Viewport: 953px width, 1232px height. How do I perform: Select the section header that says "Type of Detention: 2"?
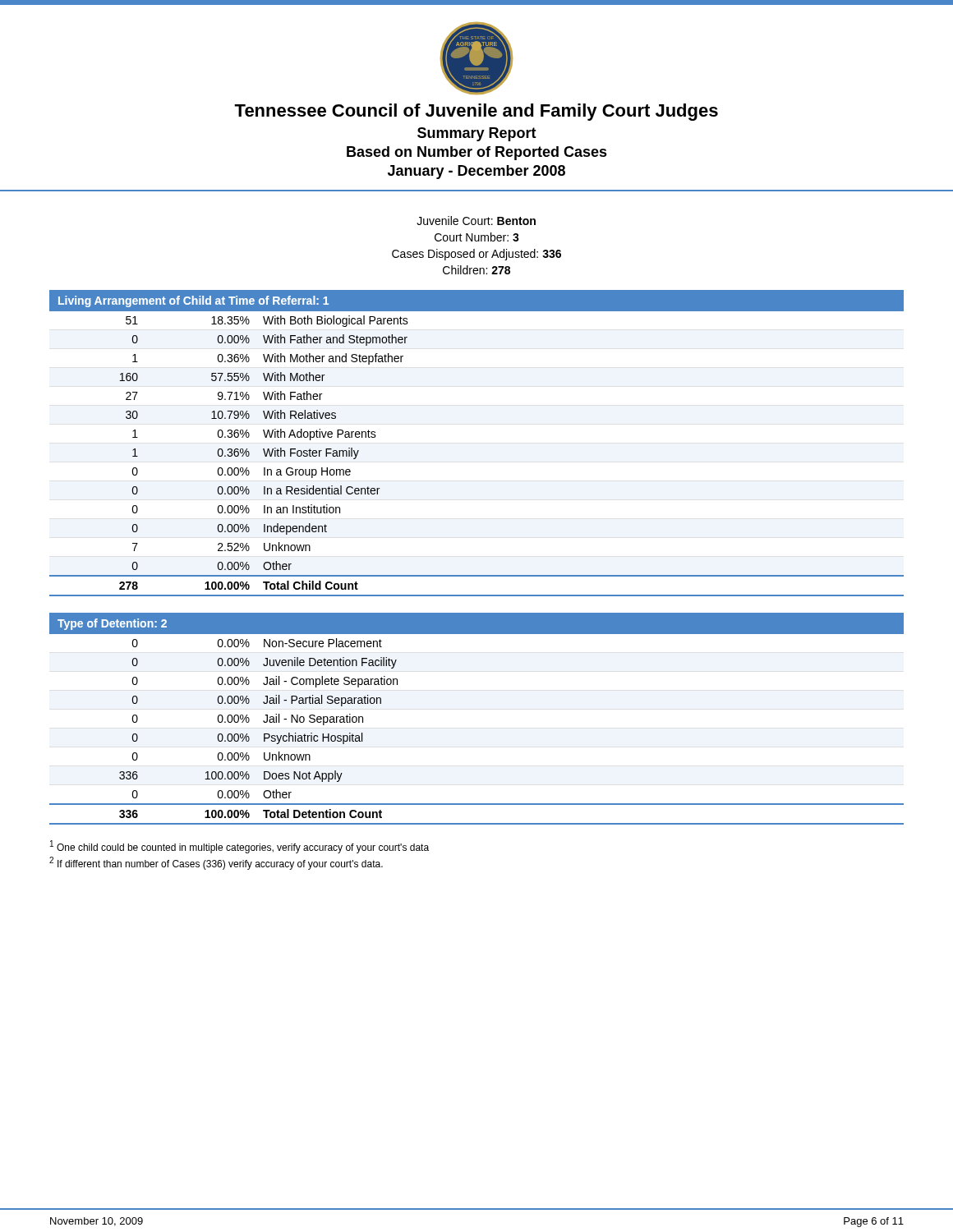click(112, 623)
